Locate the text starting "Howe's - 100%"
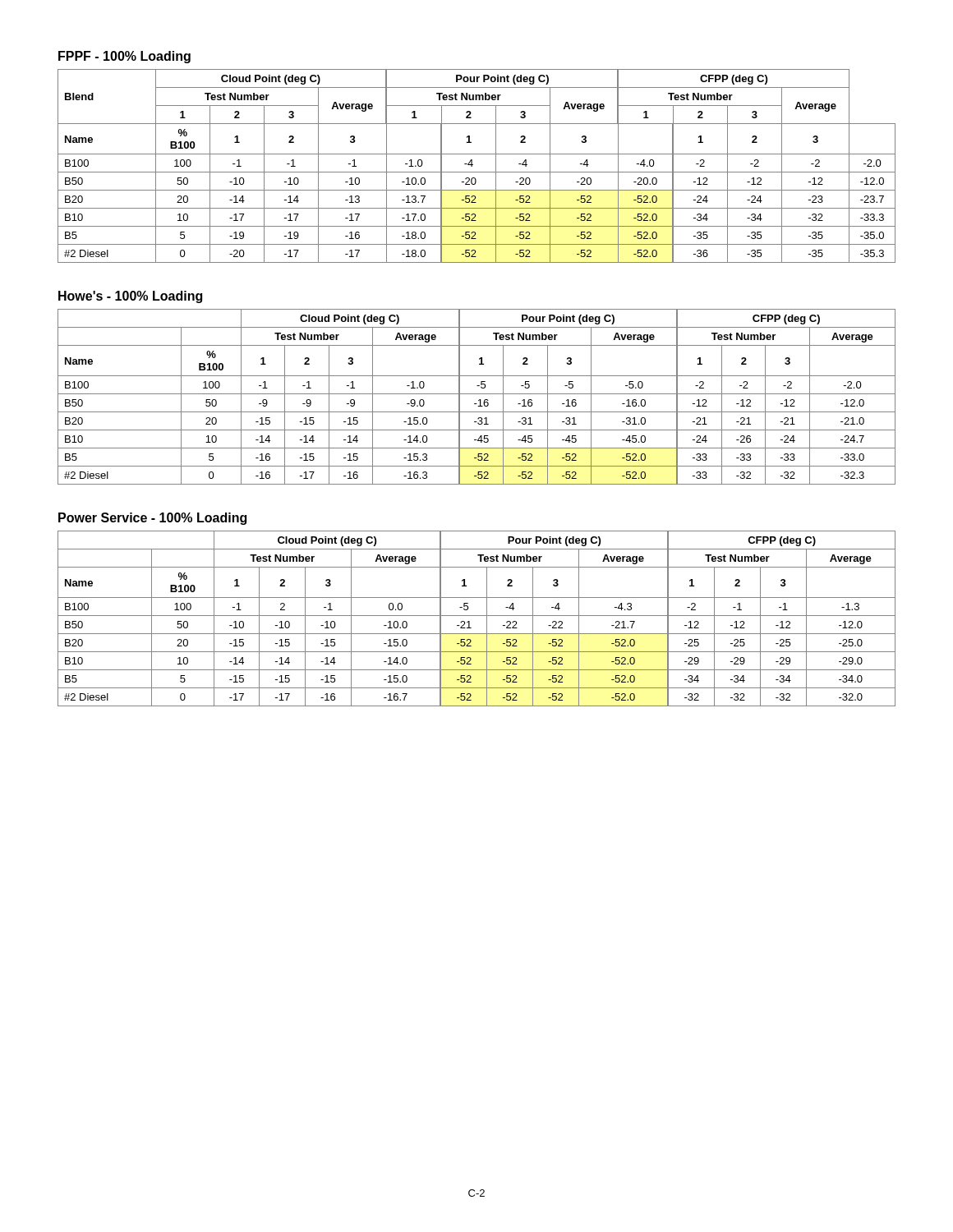 pyautogui.click(x=130, y=296)
